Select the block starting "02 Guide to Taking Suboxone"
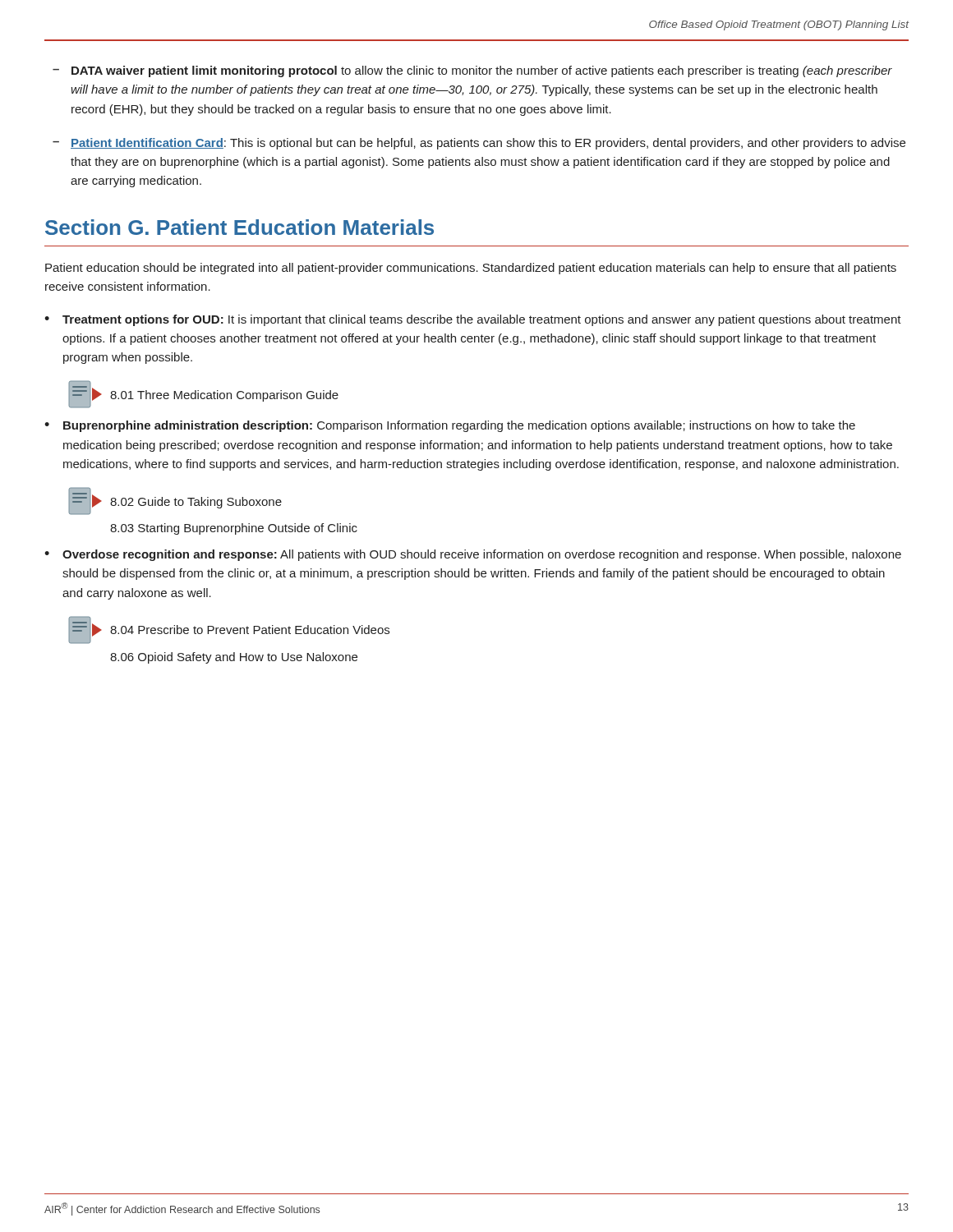This screenshot has height=1232, width=953. pyautogui.click(x=174, y=501)
